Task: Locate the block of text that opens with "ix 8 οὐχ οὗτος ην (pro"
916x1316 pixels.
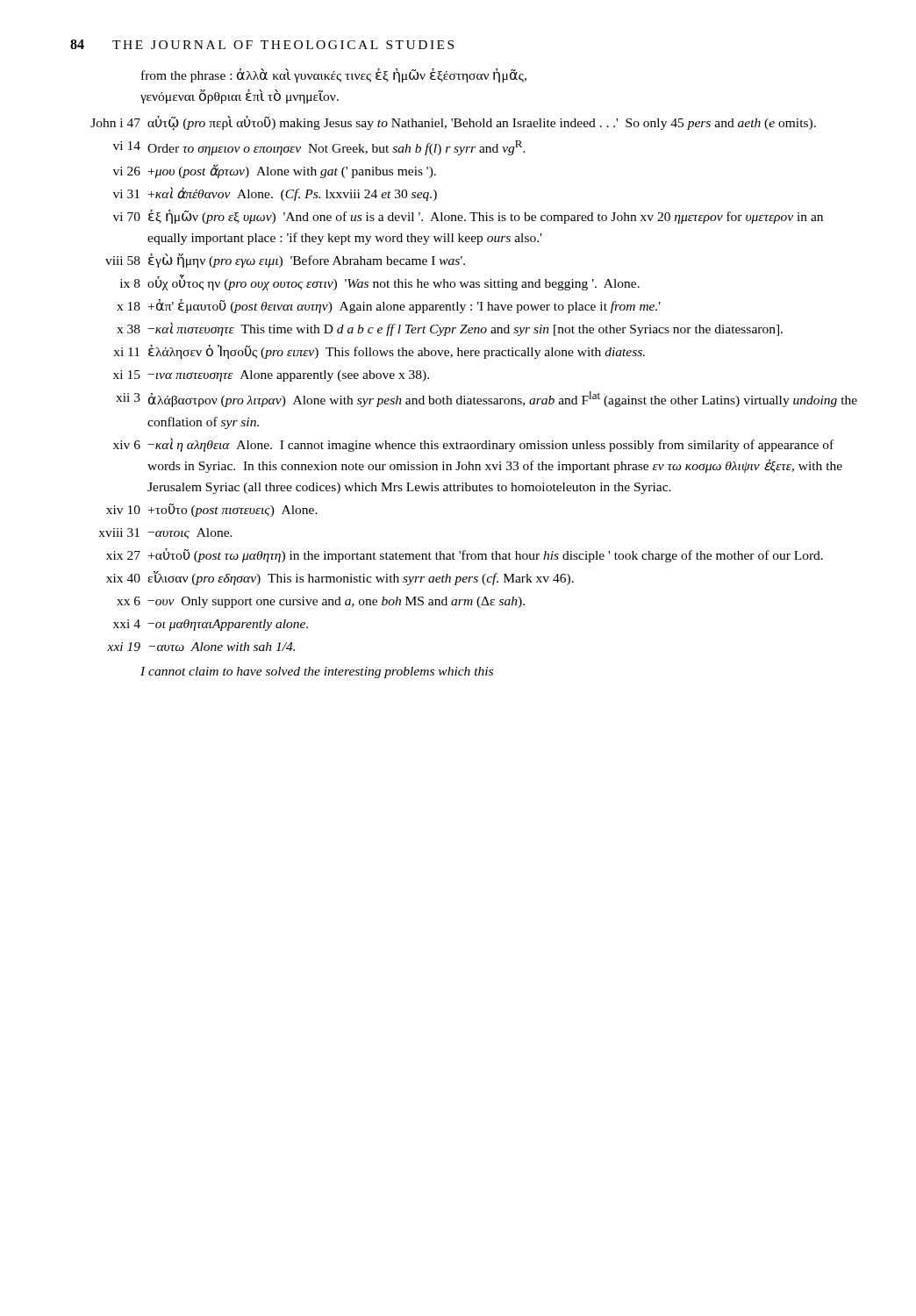Action: click(467, 284)
